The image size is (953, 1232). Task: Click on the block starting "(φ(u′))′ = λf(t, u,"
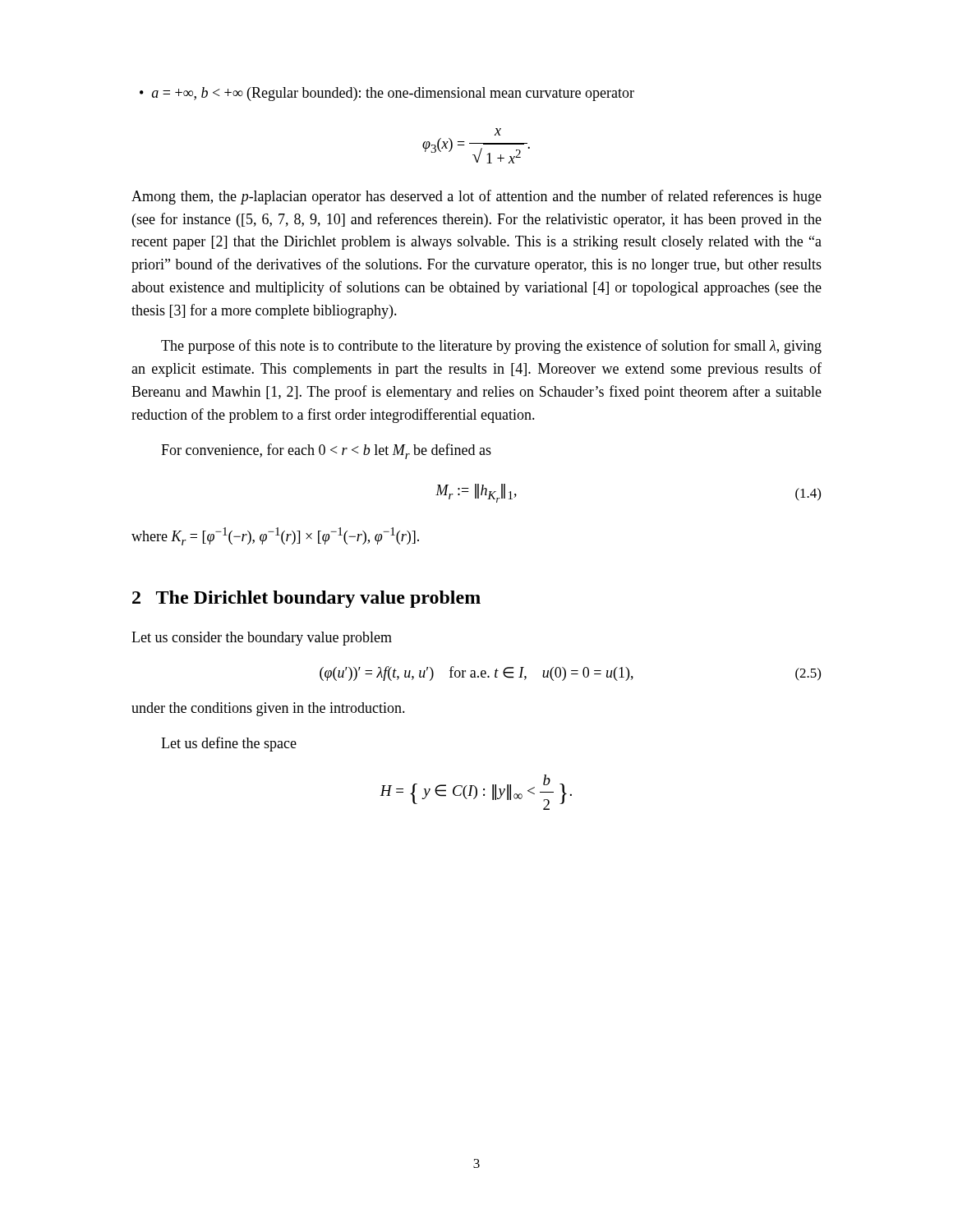570,674
